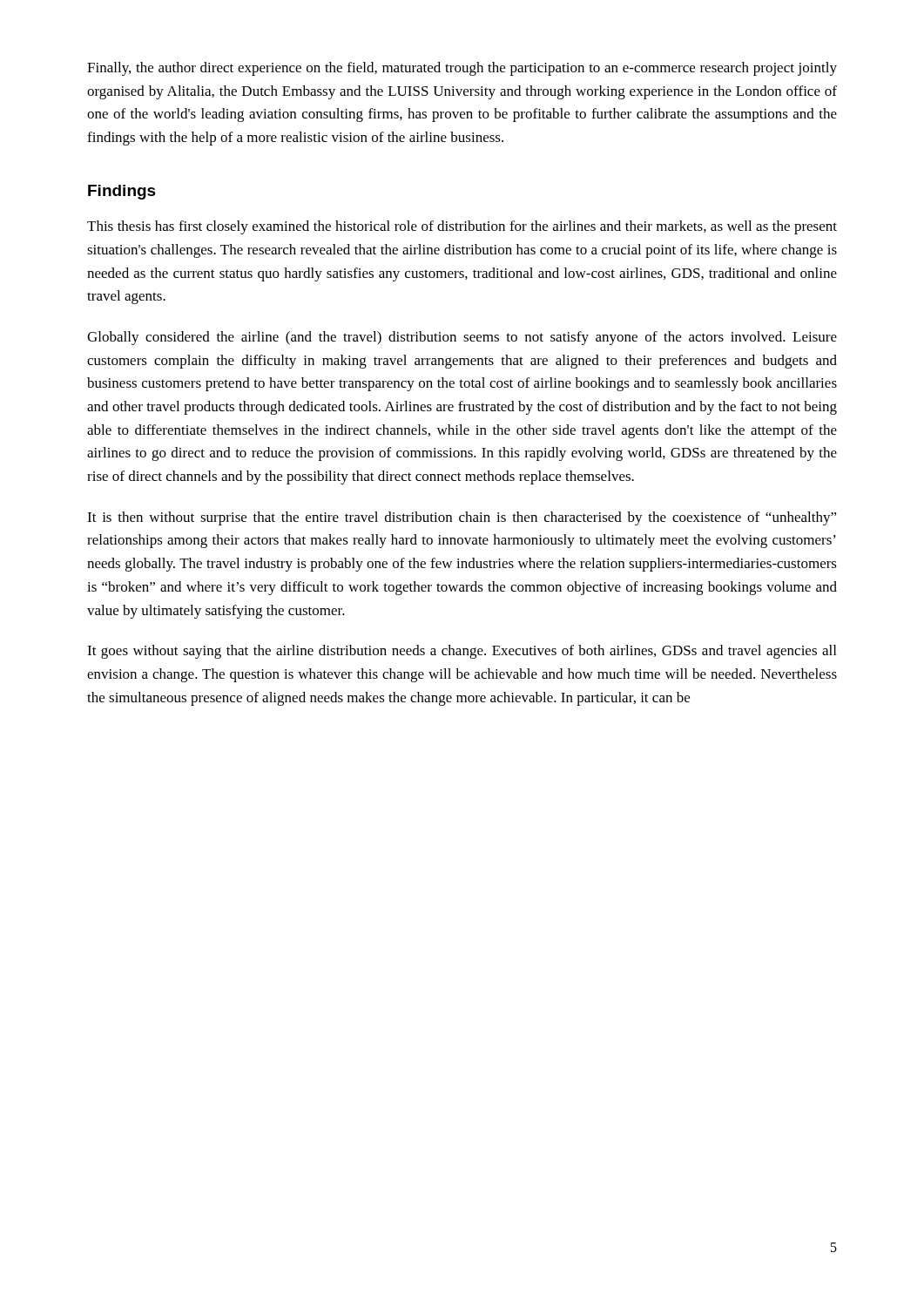The image size is (924, 1307).
Task: Locate the text block that reads "It is then without surprise that the"
Action: coord(462,563)
